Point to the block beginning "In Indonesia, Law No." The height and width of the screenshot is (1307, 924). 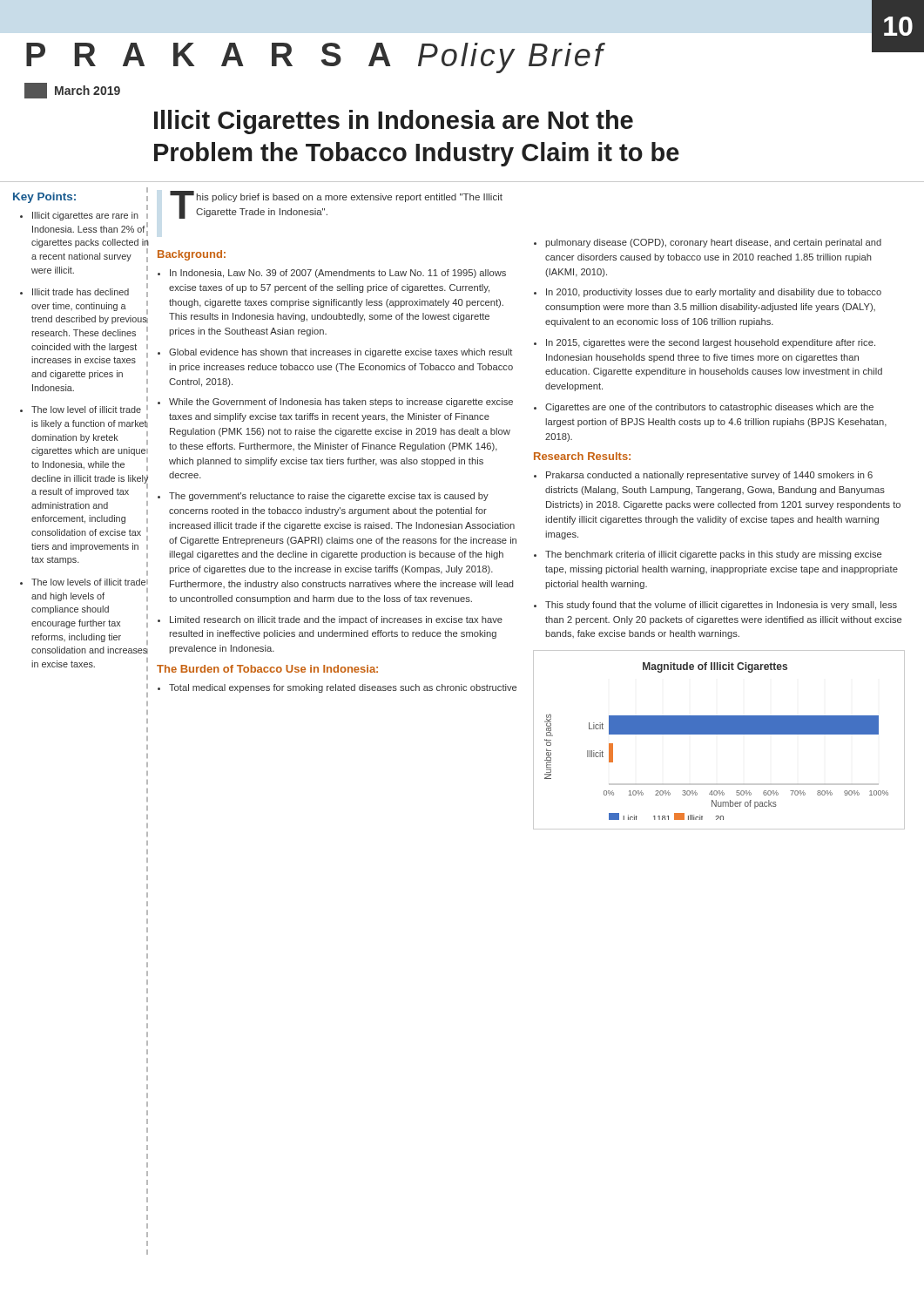[344, 302]
